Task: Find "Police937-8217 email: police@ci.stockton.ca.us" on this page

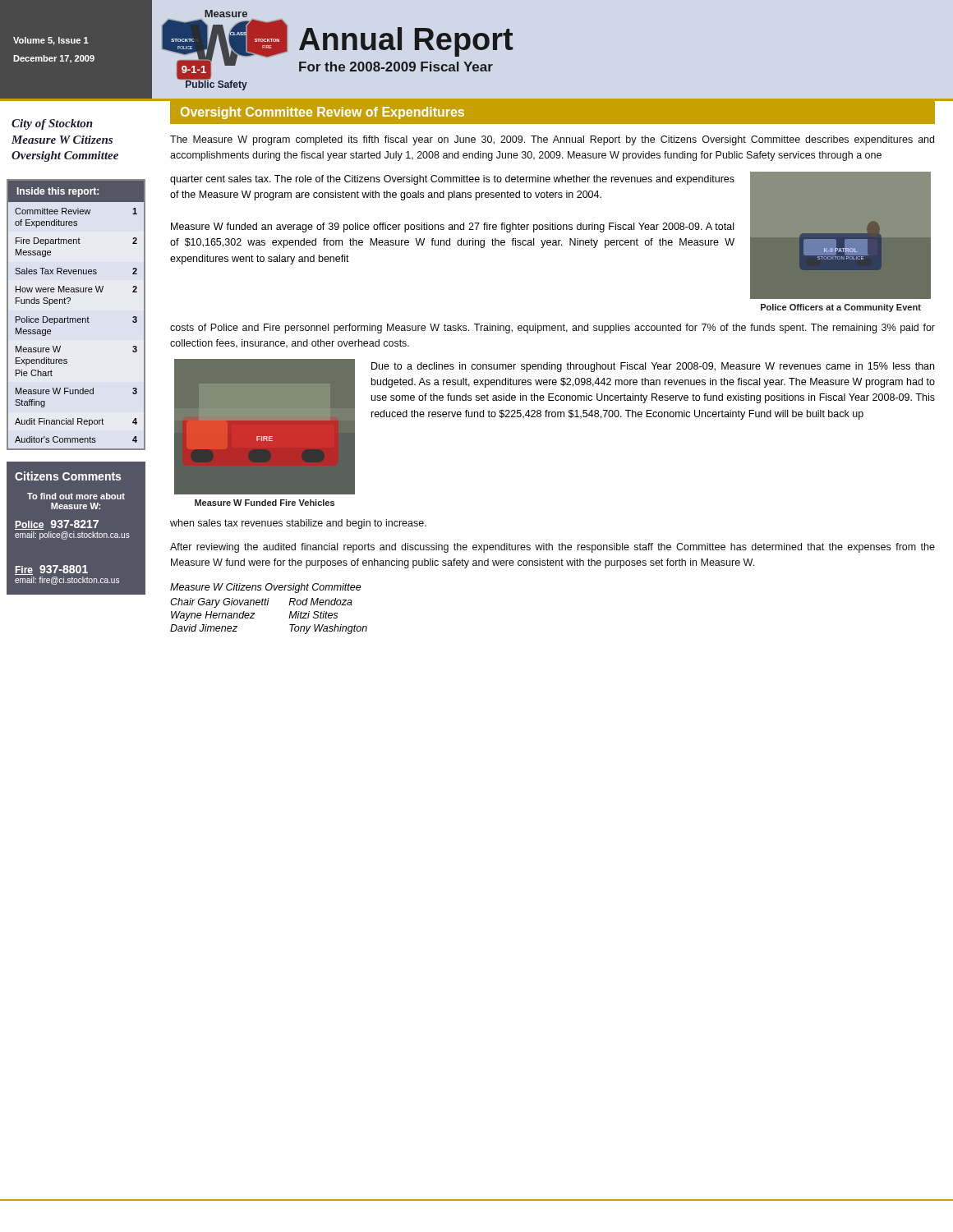Action: pos(76,529)
